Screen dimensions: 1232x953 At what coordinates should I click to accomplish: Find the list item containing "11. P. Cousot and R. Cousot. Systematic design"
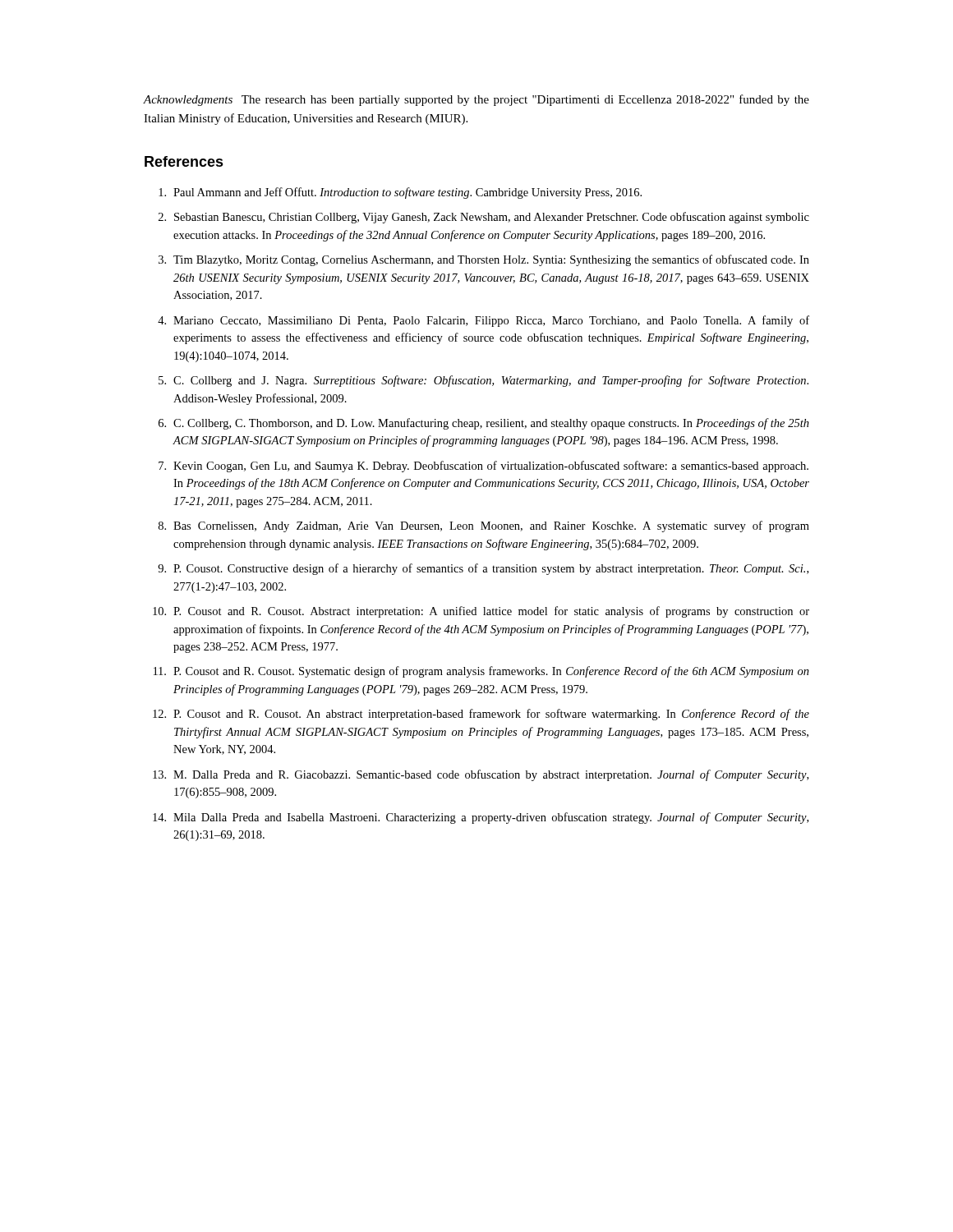pos(476,681)
